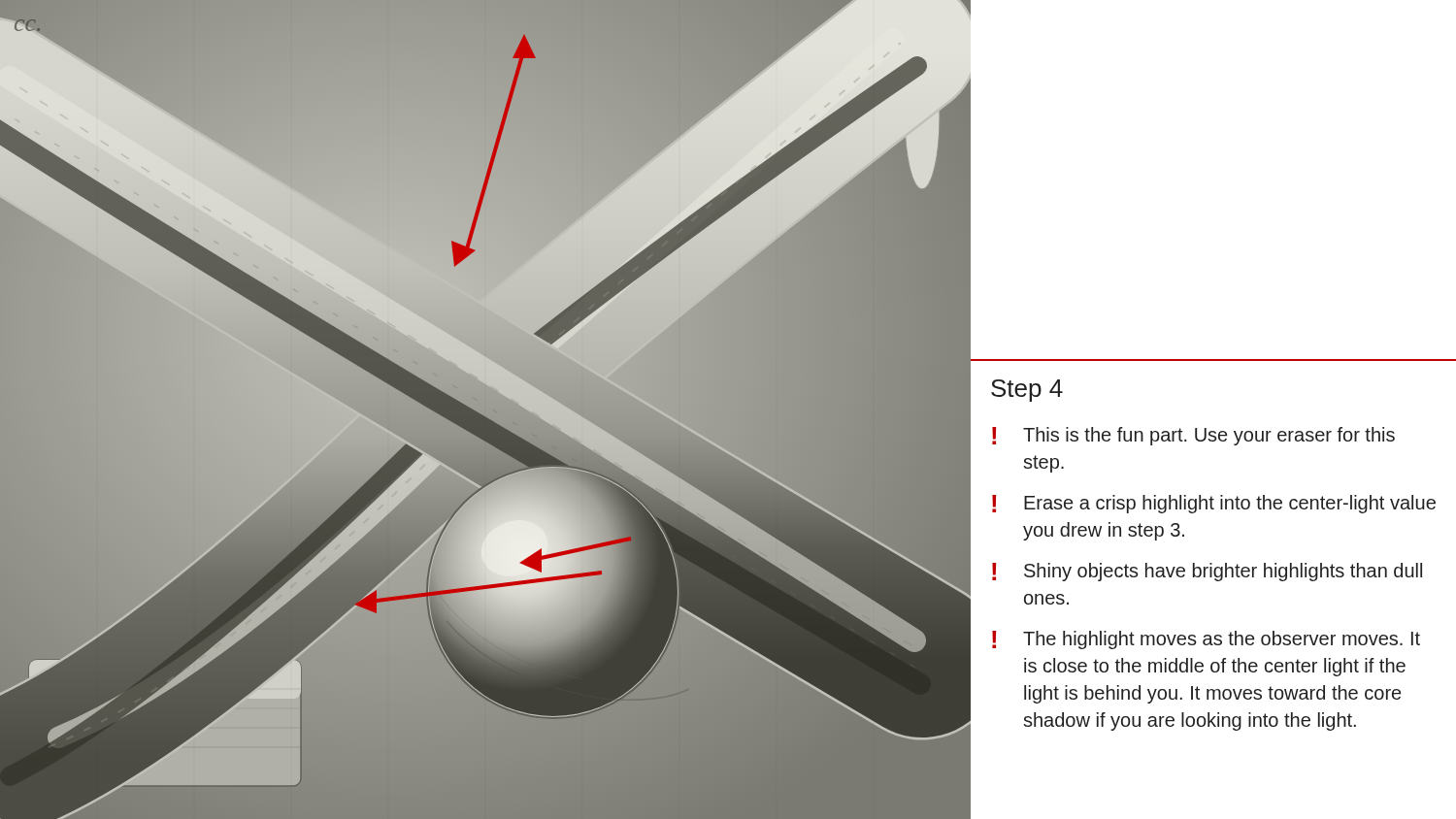Locate the block of text that opens with "! Erase a"

pos(1213,516)
